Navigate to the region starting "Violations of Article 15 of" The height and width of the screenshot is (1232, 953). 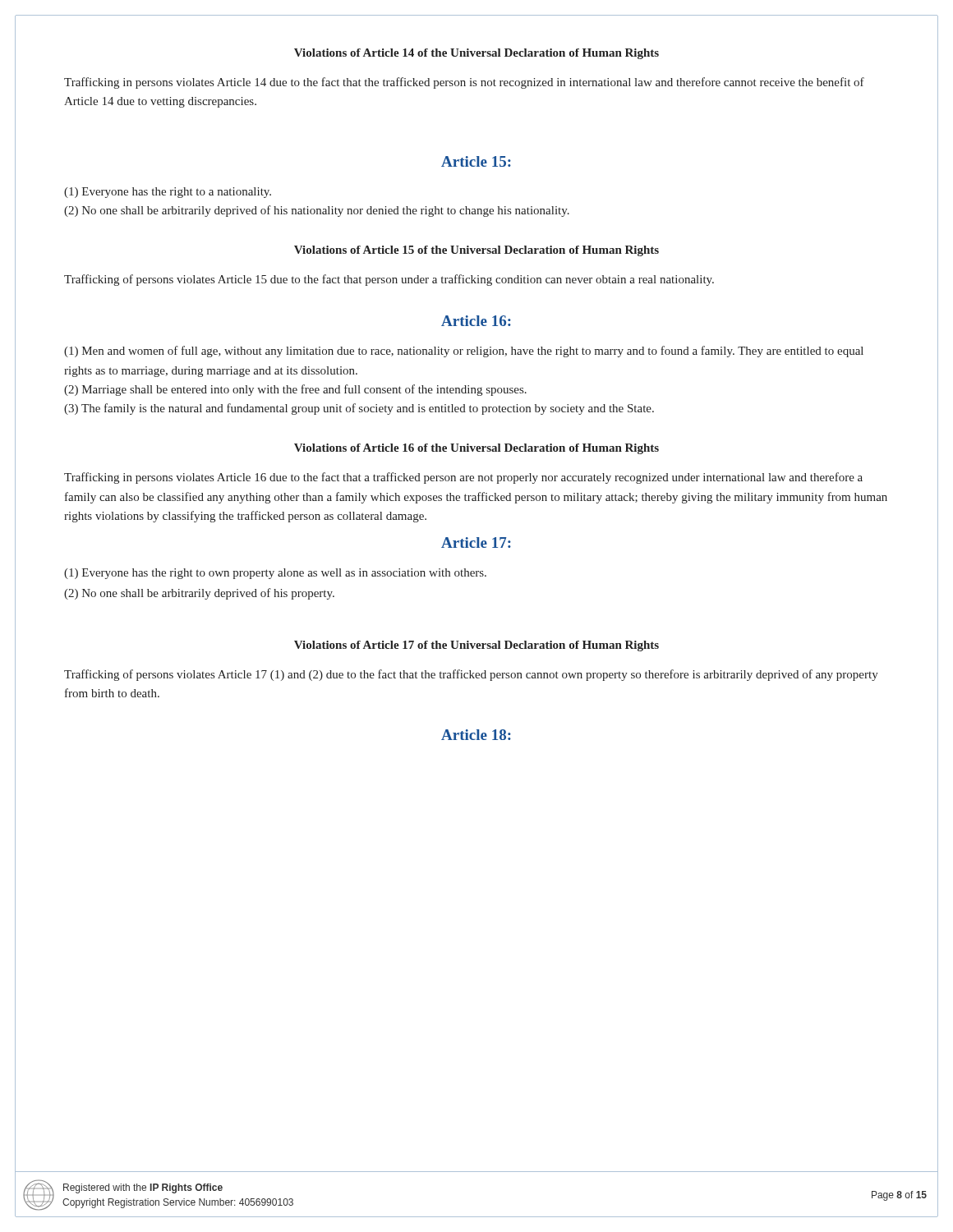coord(476,250)
